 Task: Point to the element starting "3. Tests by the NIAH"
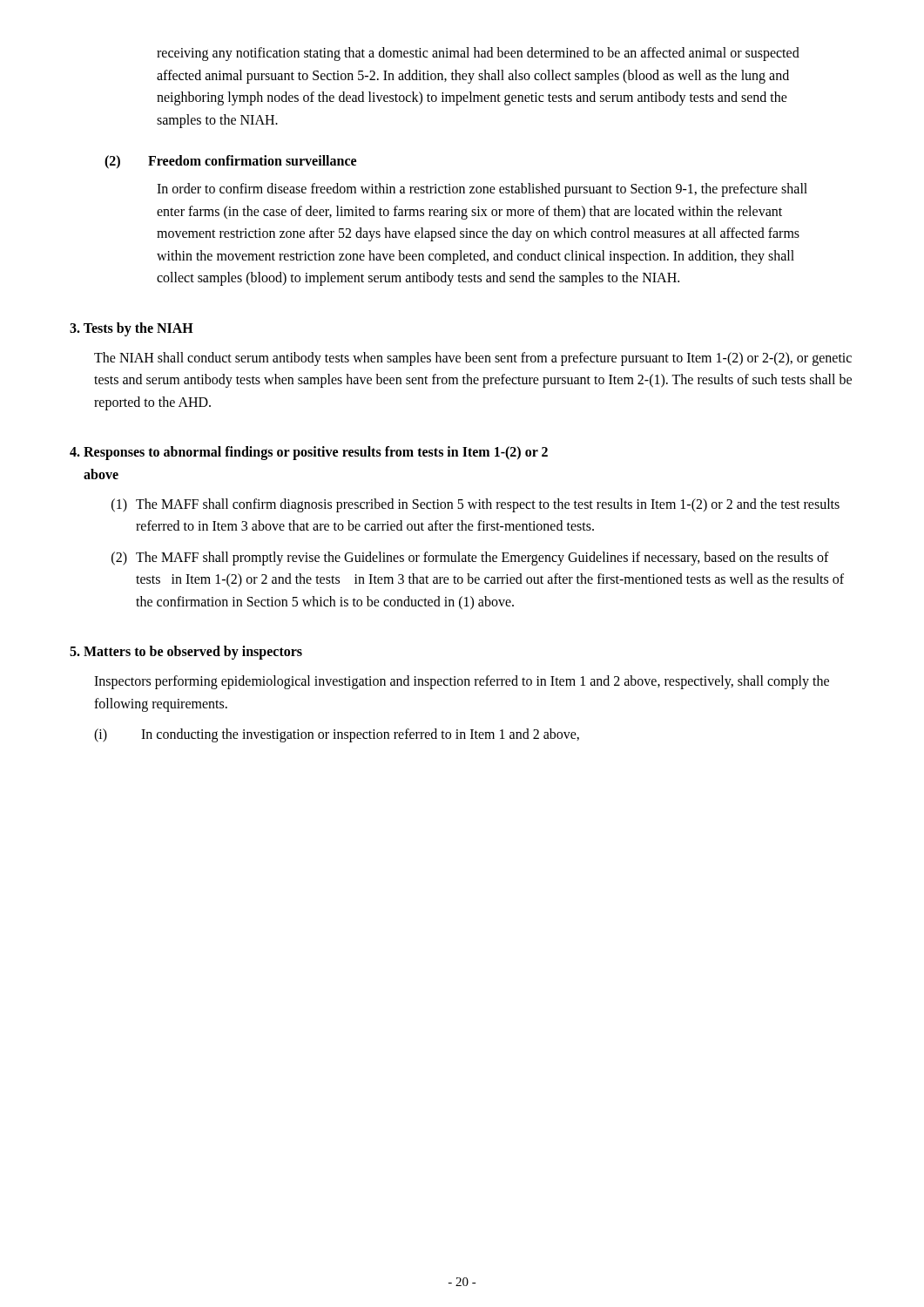(131, 328)
